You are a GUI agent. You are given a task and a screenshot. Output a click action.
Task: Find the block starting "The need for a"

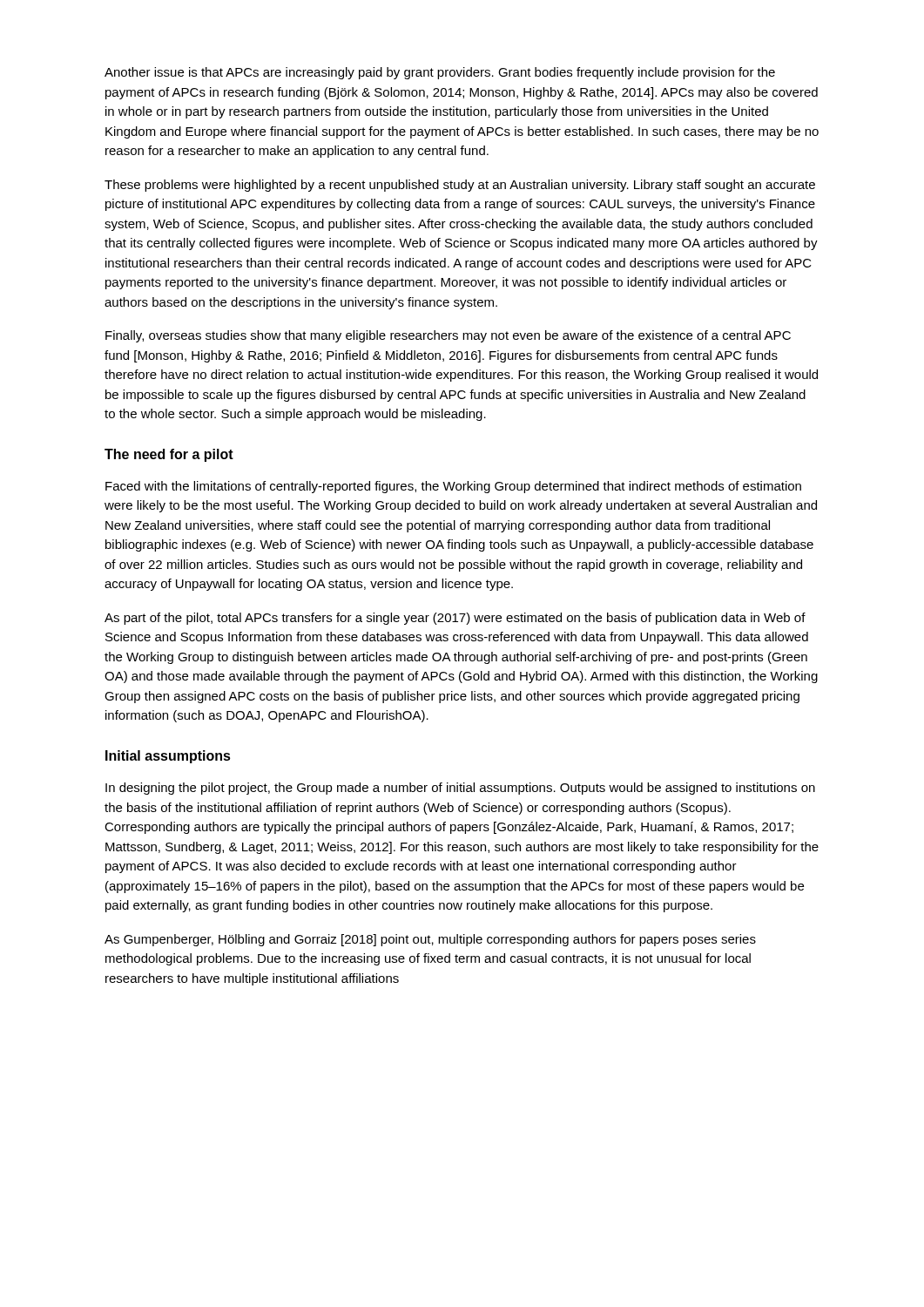coord(169,455)
